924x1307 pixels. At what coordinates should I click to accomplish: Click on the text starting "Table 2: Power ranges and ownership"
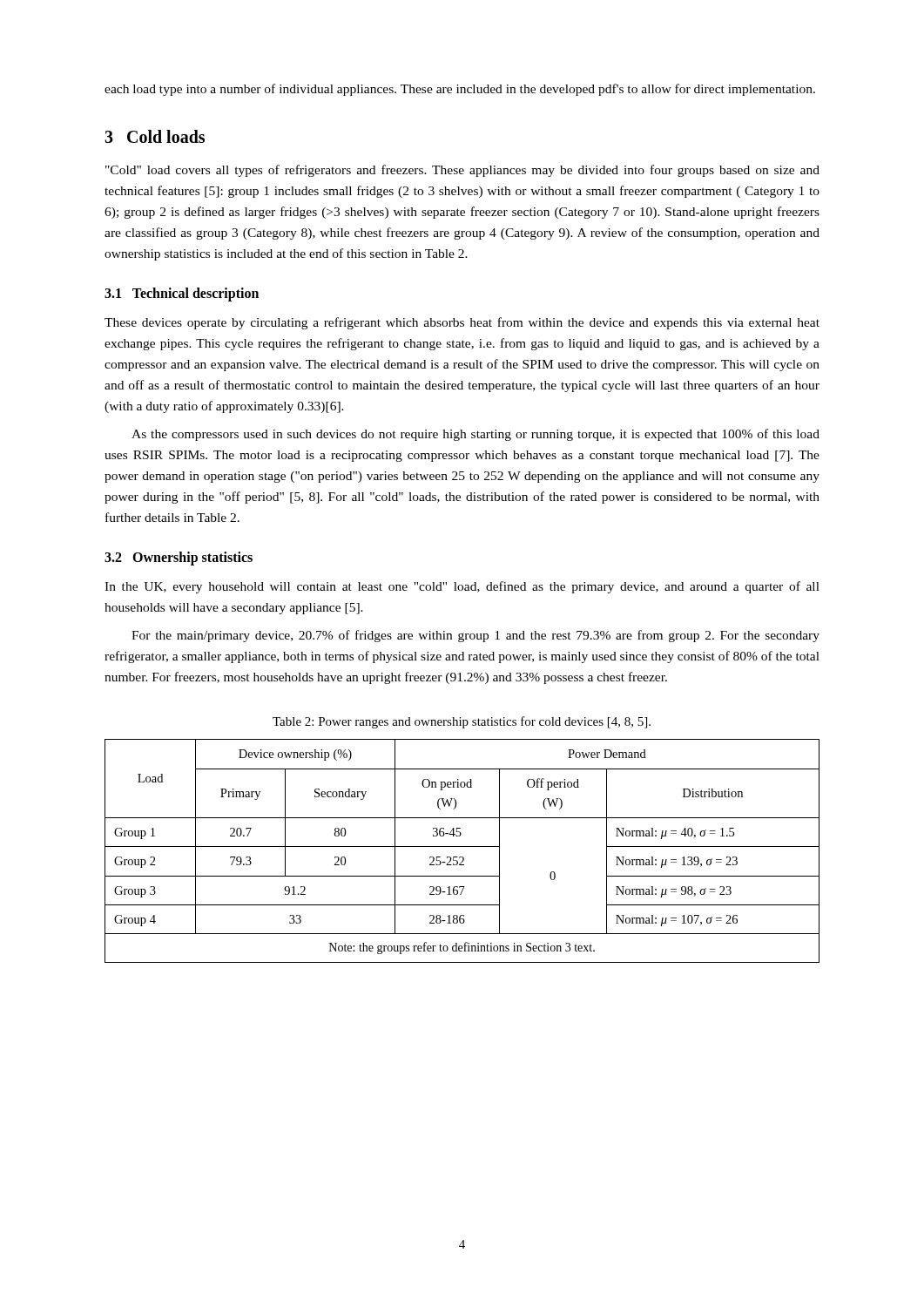pos(462,721)
